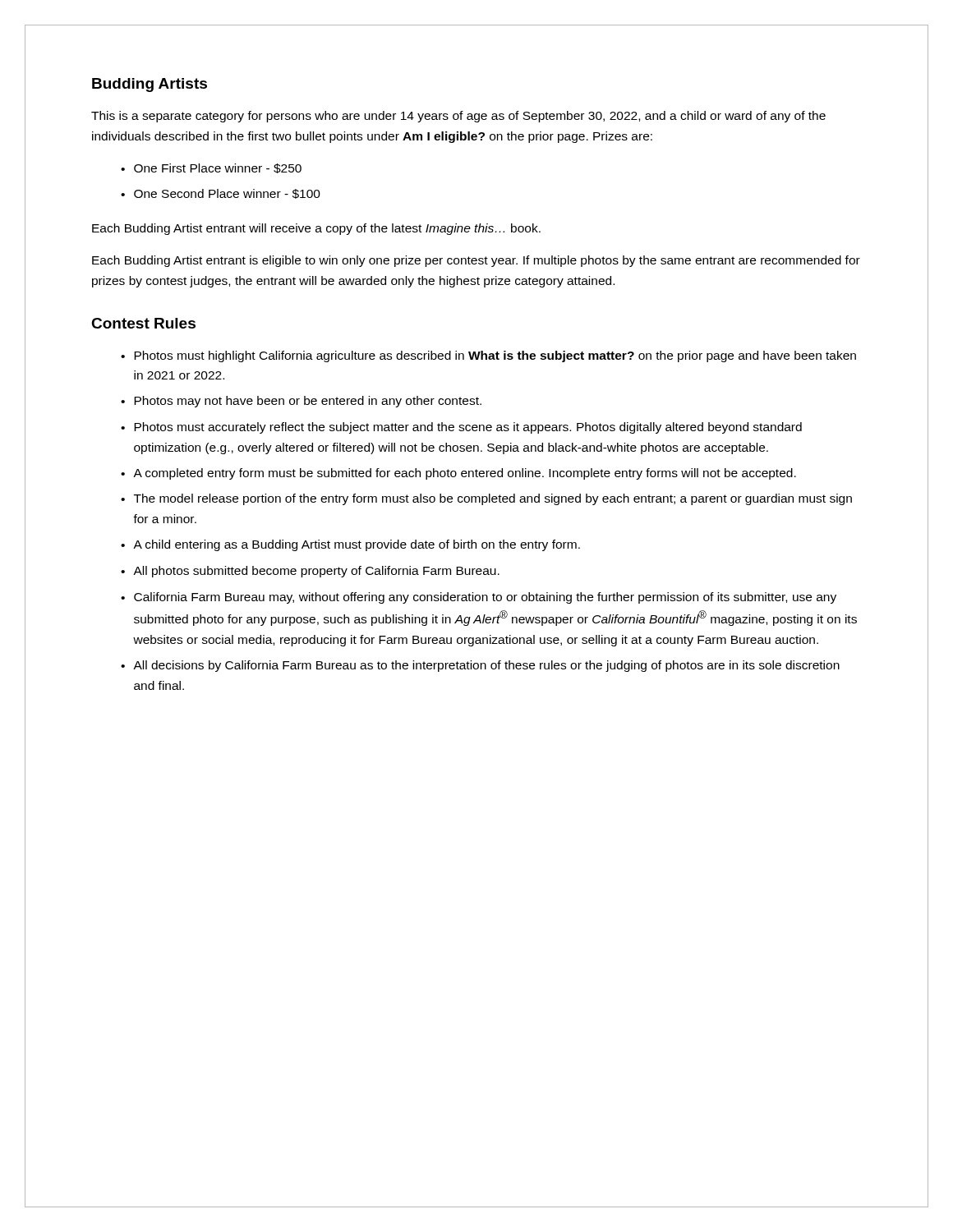The height and width of the screenshot is (1232, 953).
Task: Point to the block beginning "• A completed entry form must"
Action: [x=491, y=473]
